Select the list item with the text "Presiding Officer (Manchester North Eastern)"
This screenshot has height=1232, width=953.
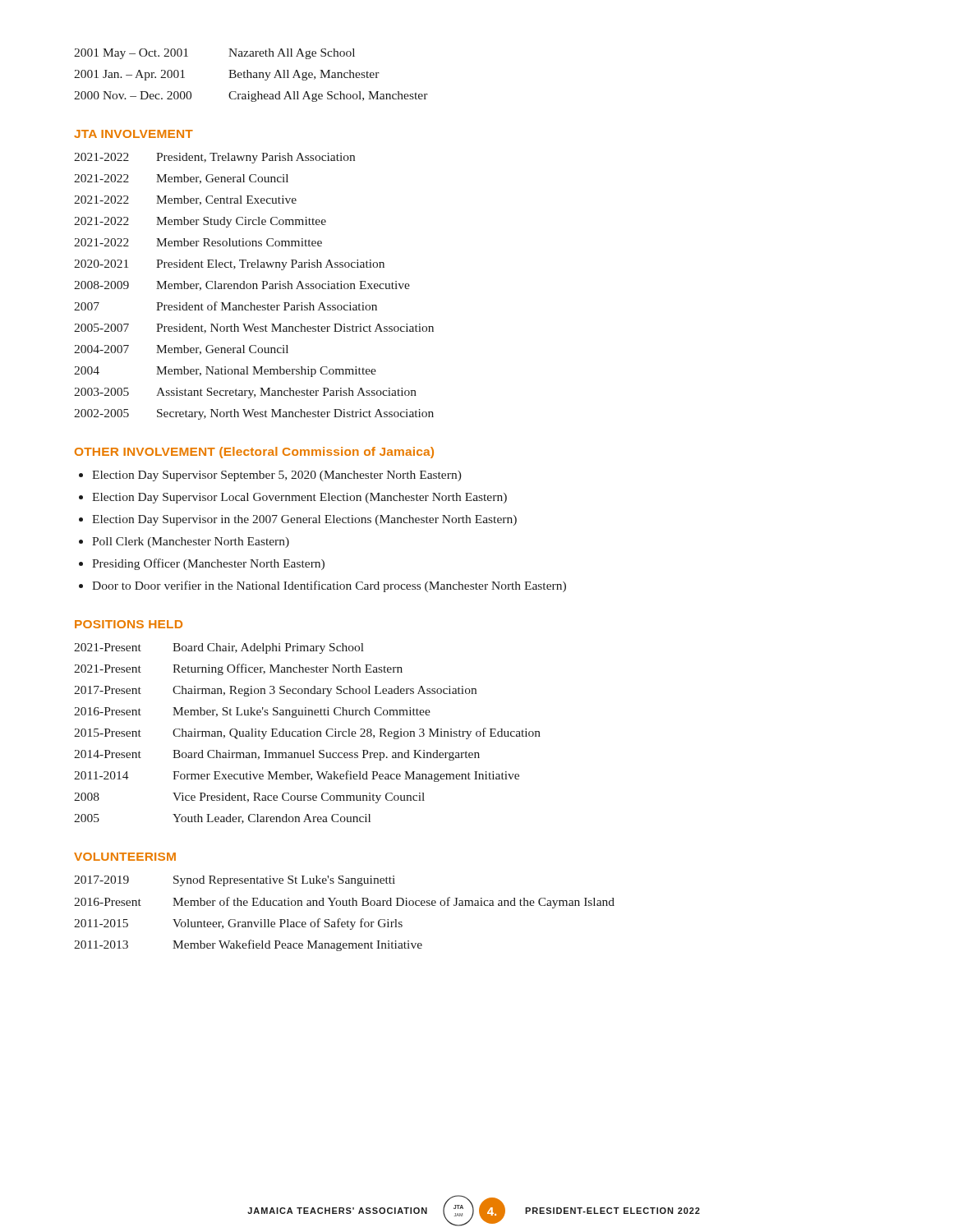[x=209, y=563]
